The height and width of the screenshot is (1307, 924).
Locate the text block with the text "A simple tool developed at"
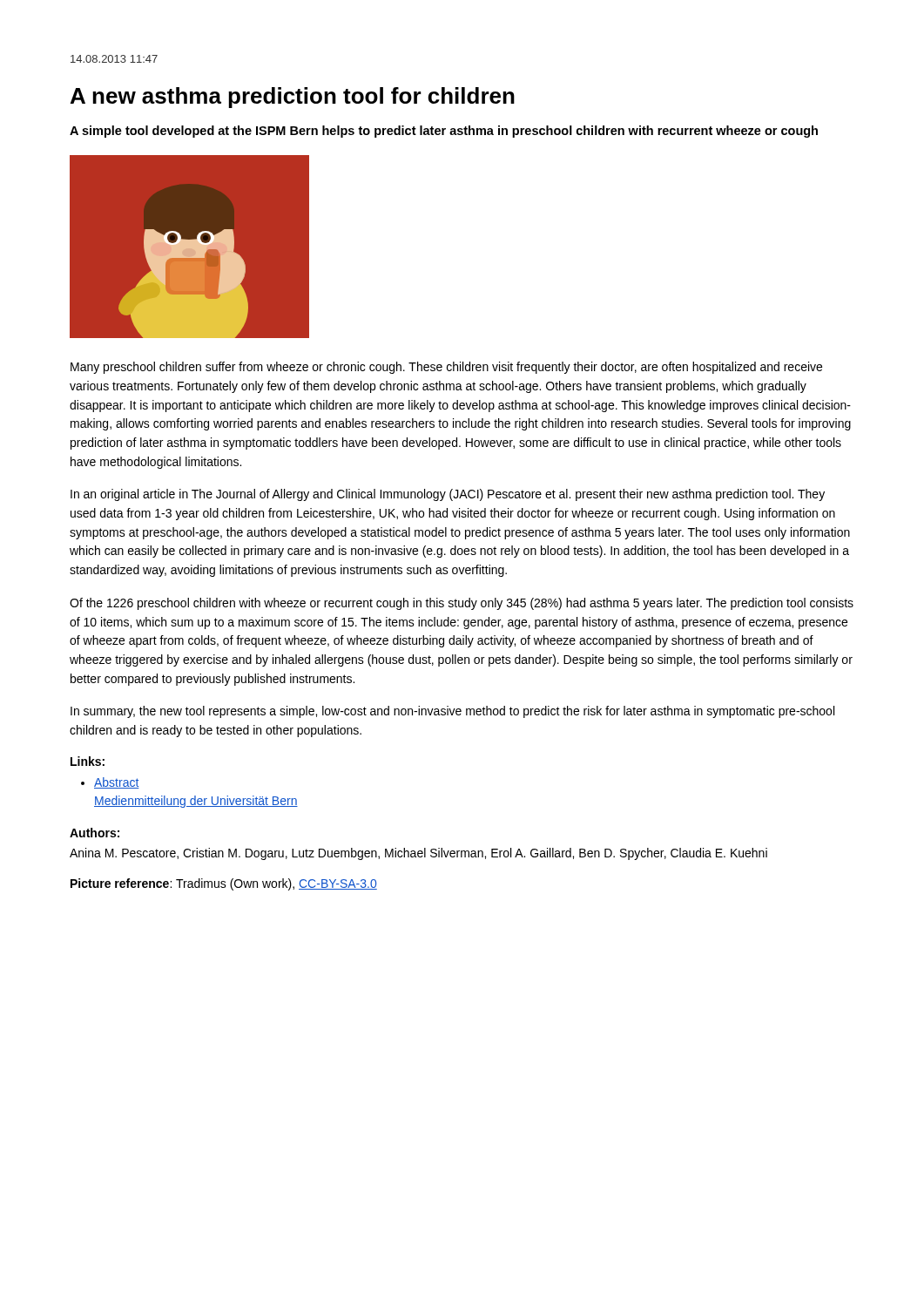462,131
